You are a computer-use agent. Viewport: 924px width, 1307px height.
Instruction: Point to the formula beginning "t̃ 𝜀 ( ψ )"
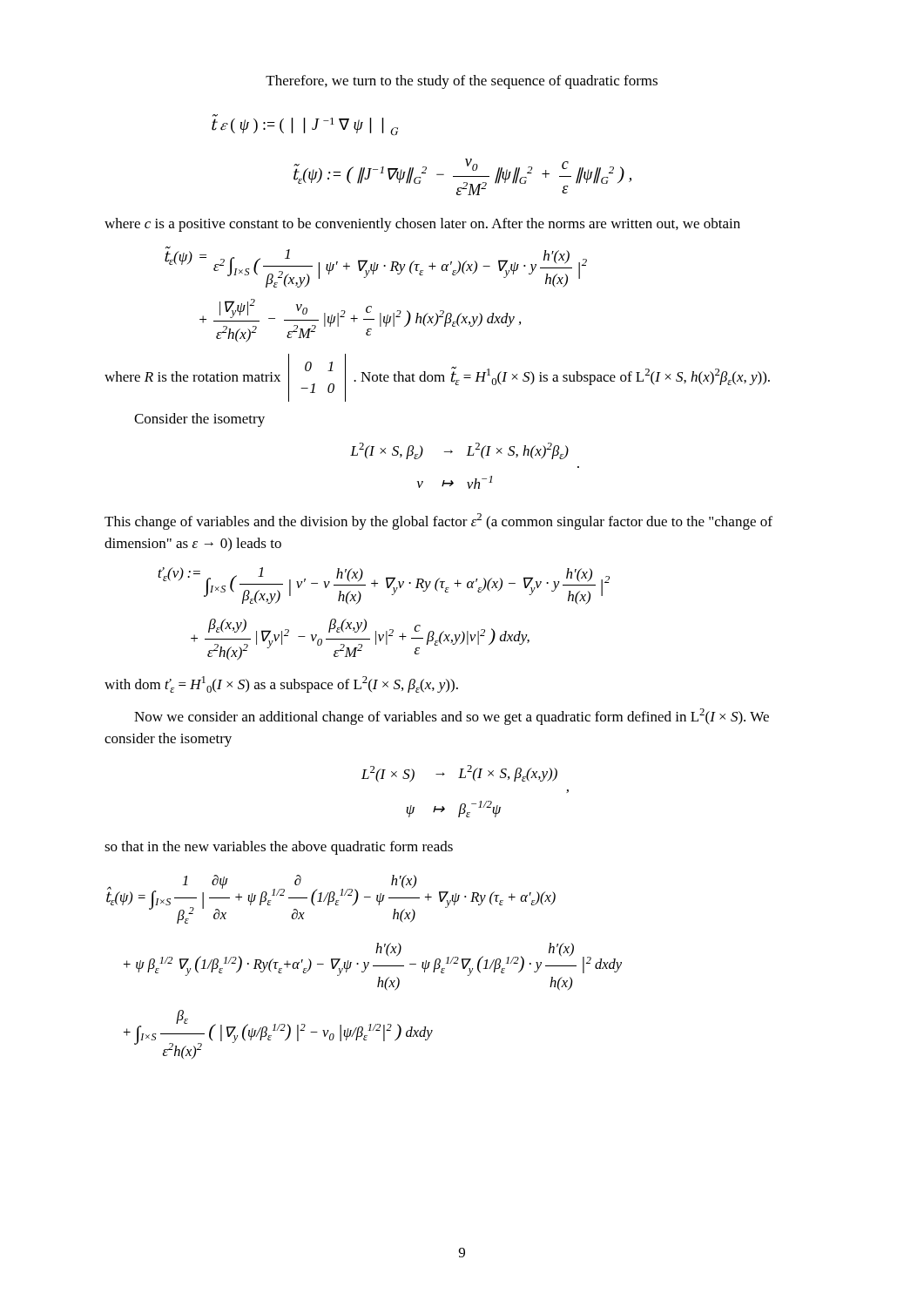click(462, 151)
